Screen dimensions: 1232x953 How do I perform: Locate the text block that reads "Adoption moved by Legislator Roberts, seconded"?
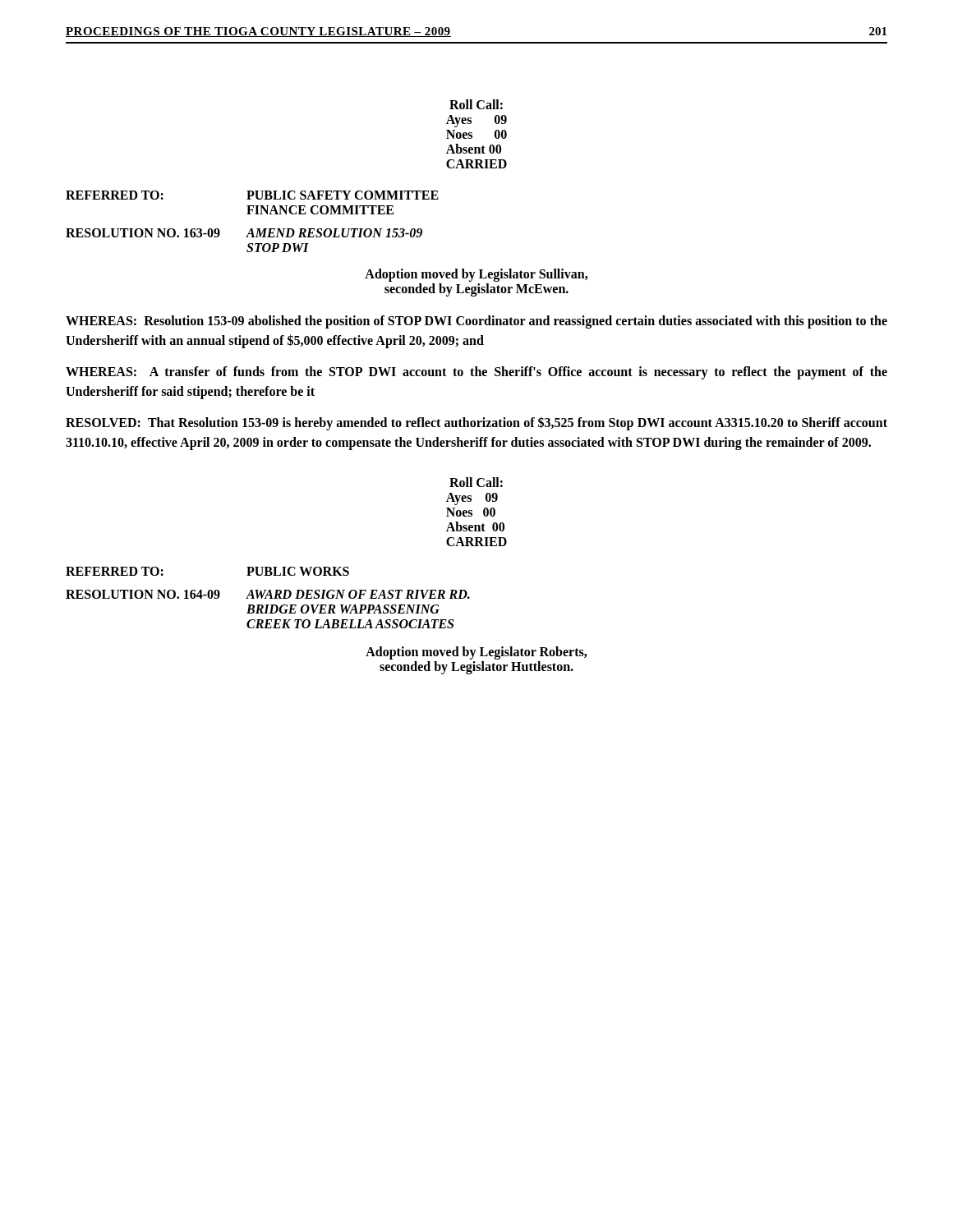(x=476, y=659)
